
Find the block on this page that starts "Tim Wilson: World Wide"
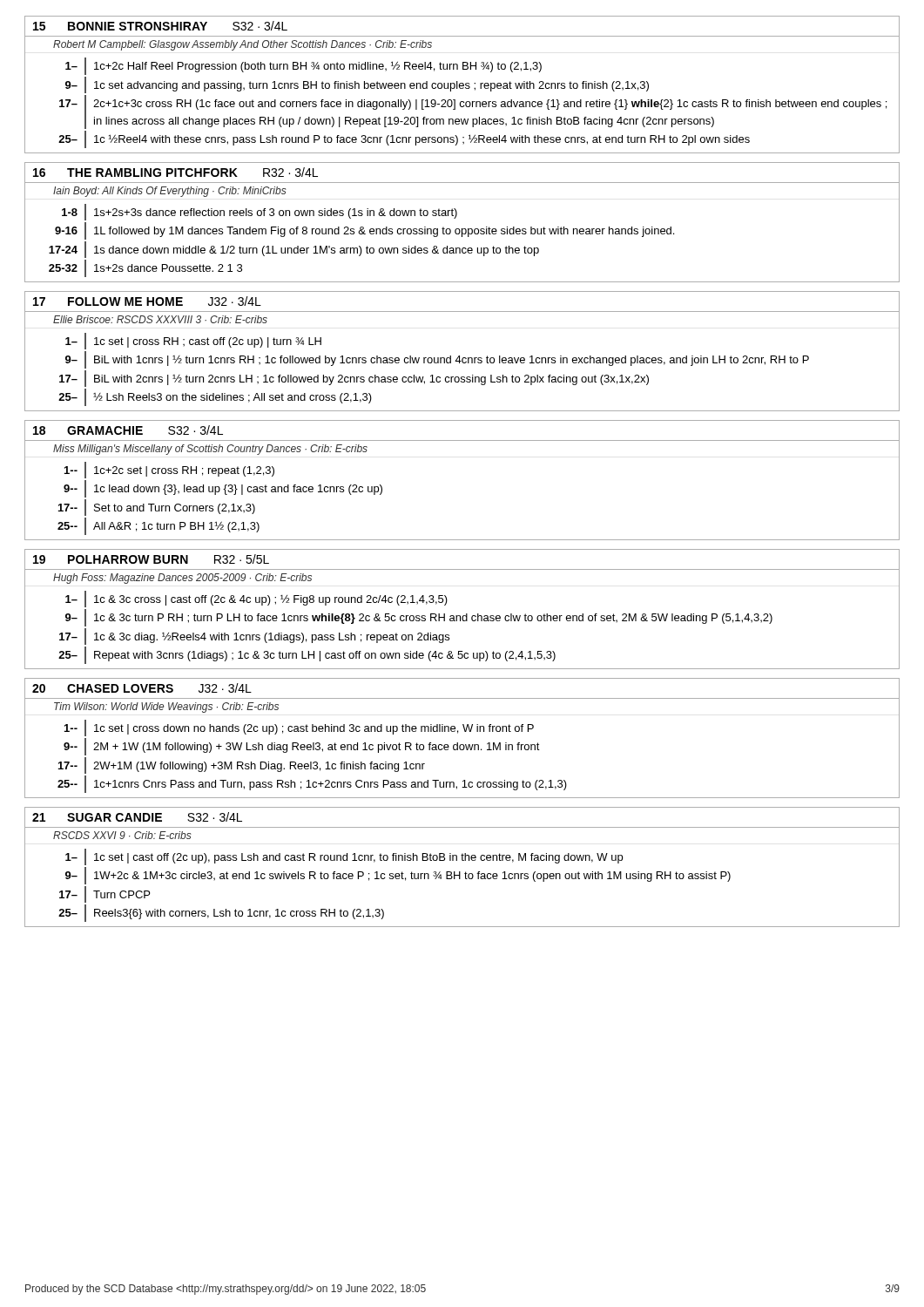click(166, 706)
